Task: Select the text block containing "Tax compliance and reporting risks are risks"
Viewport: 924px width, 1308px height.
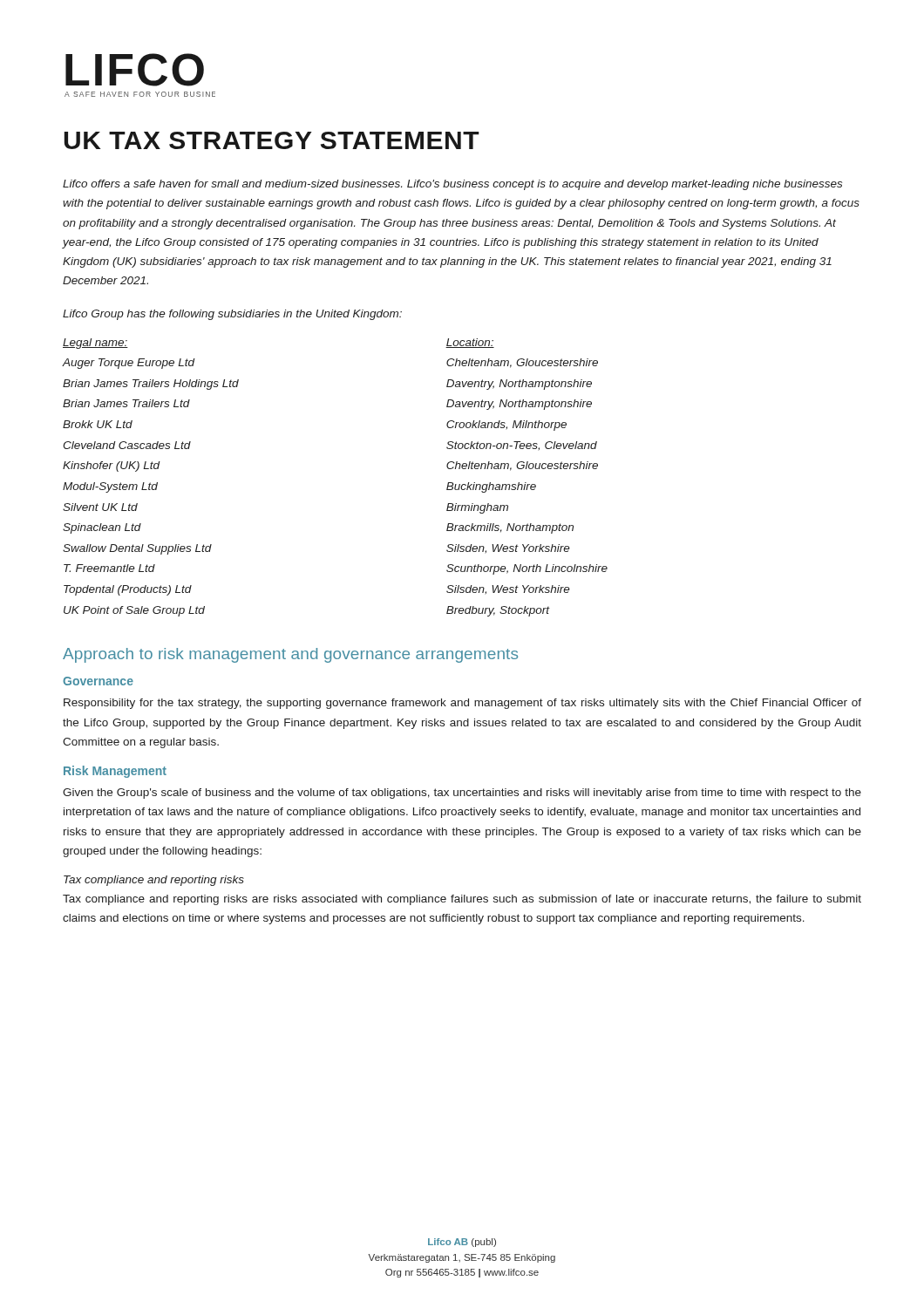Action: (462, 908)
